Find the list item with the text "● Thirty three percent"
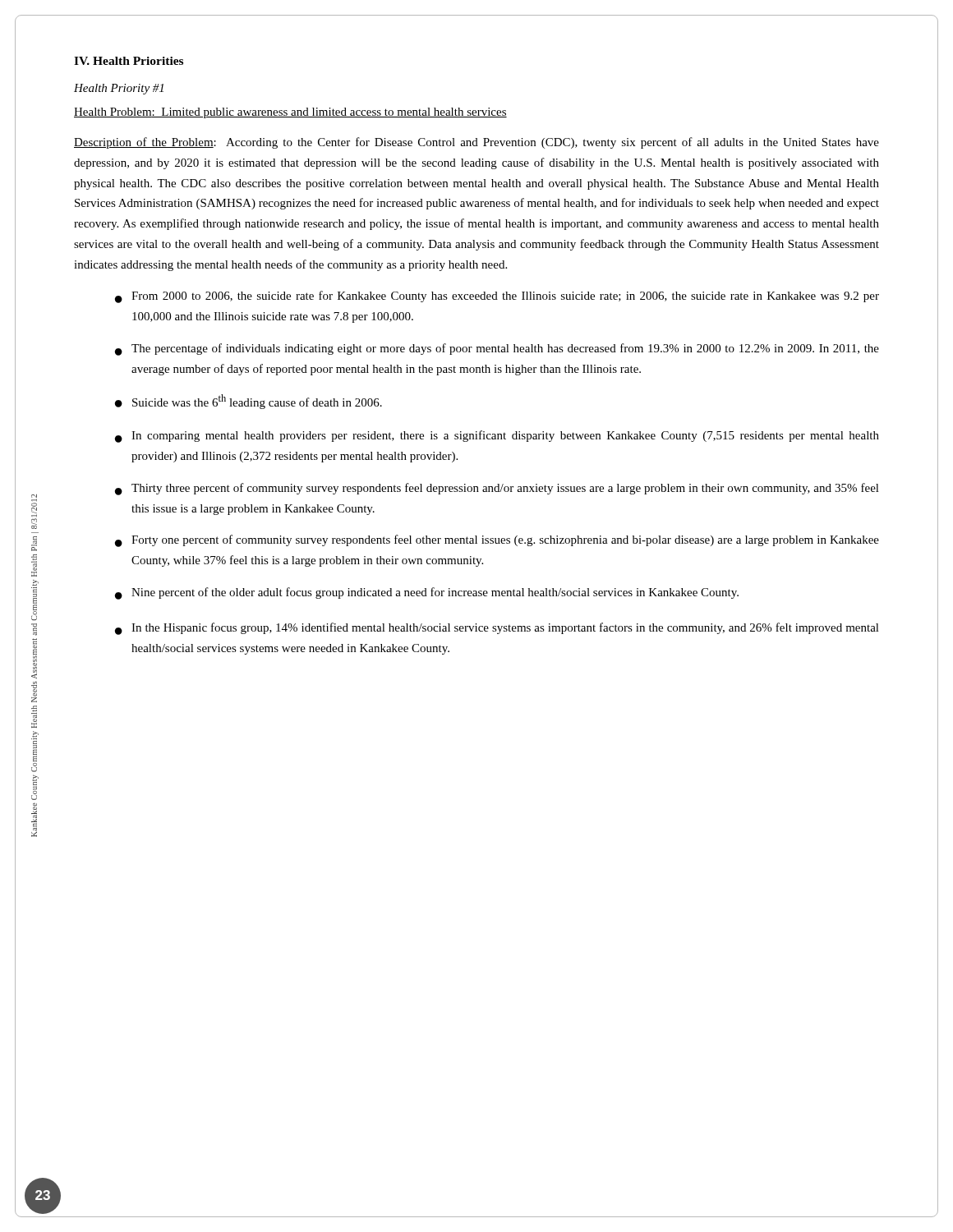This screenshot has width=953, height=1232. tap(496, 498)
